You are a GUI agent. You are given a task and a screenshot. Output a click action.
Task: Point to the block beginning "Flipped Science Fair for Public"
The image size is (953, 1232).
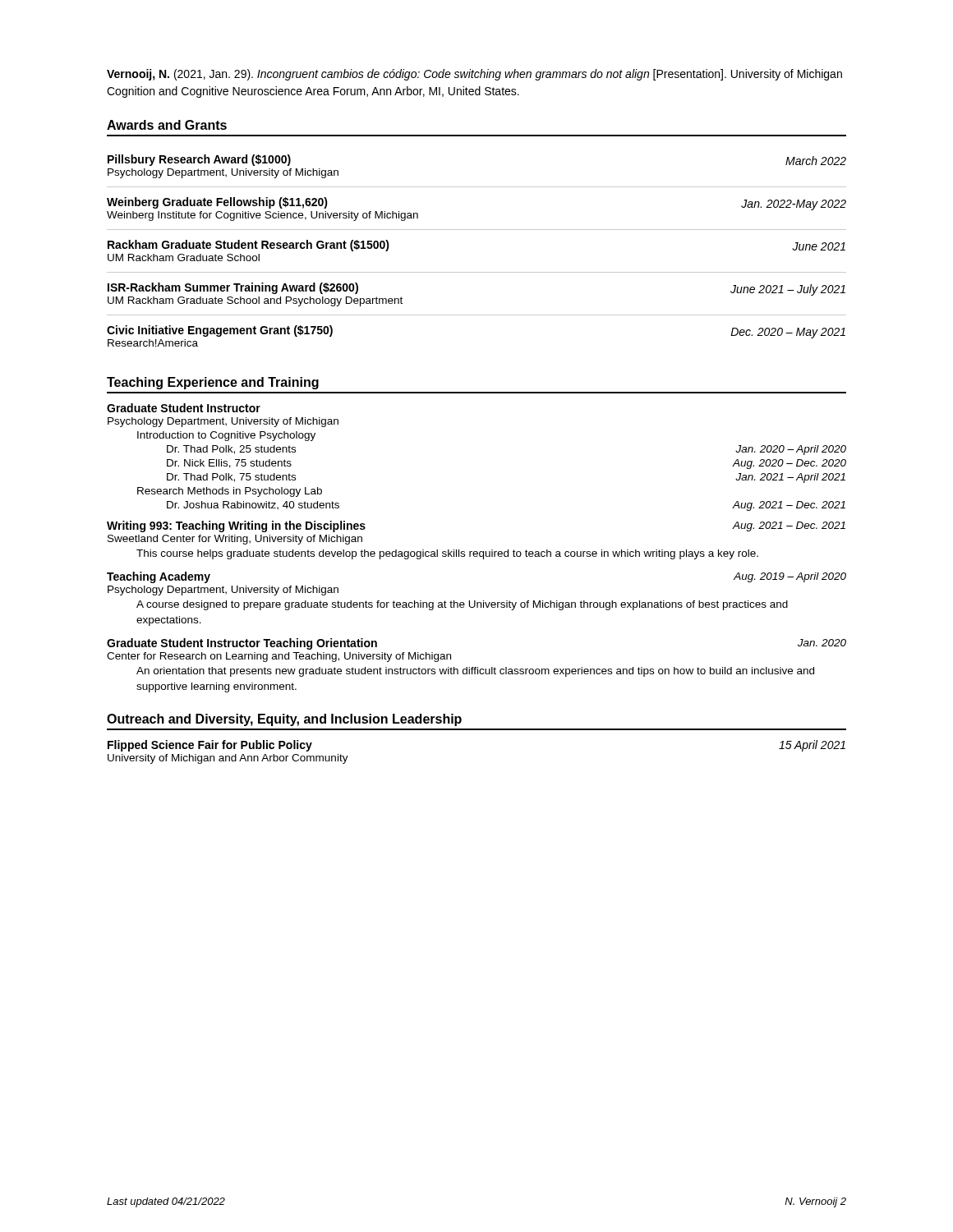(x=206, y=745)
